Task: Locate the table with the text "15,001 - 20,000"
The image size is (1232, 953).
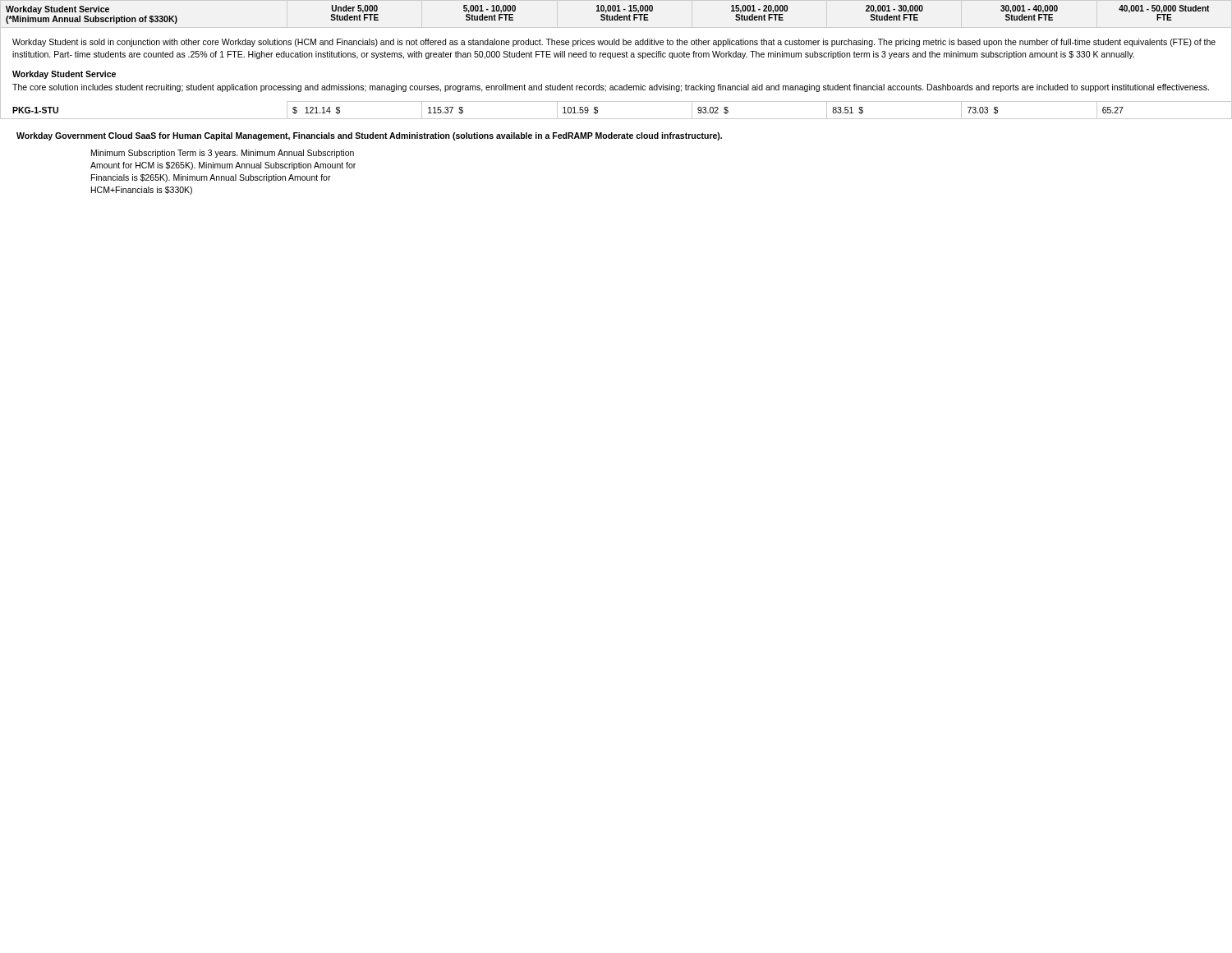Action: [616, 59]
